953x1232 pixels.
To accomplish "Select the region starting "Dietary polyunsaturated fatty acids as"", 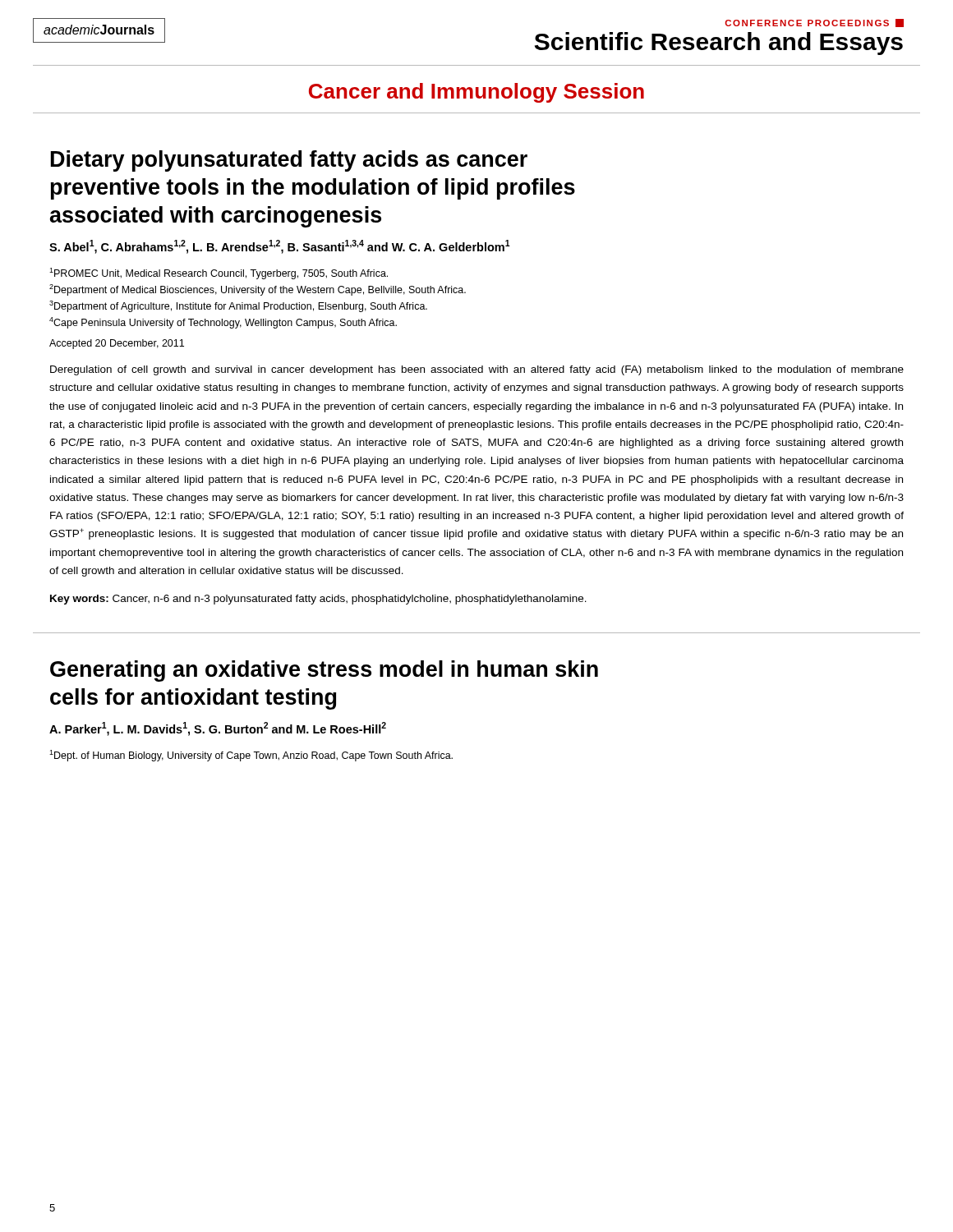I will click(x=312, y=187).
